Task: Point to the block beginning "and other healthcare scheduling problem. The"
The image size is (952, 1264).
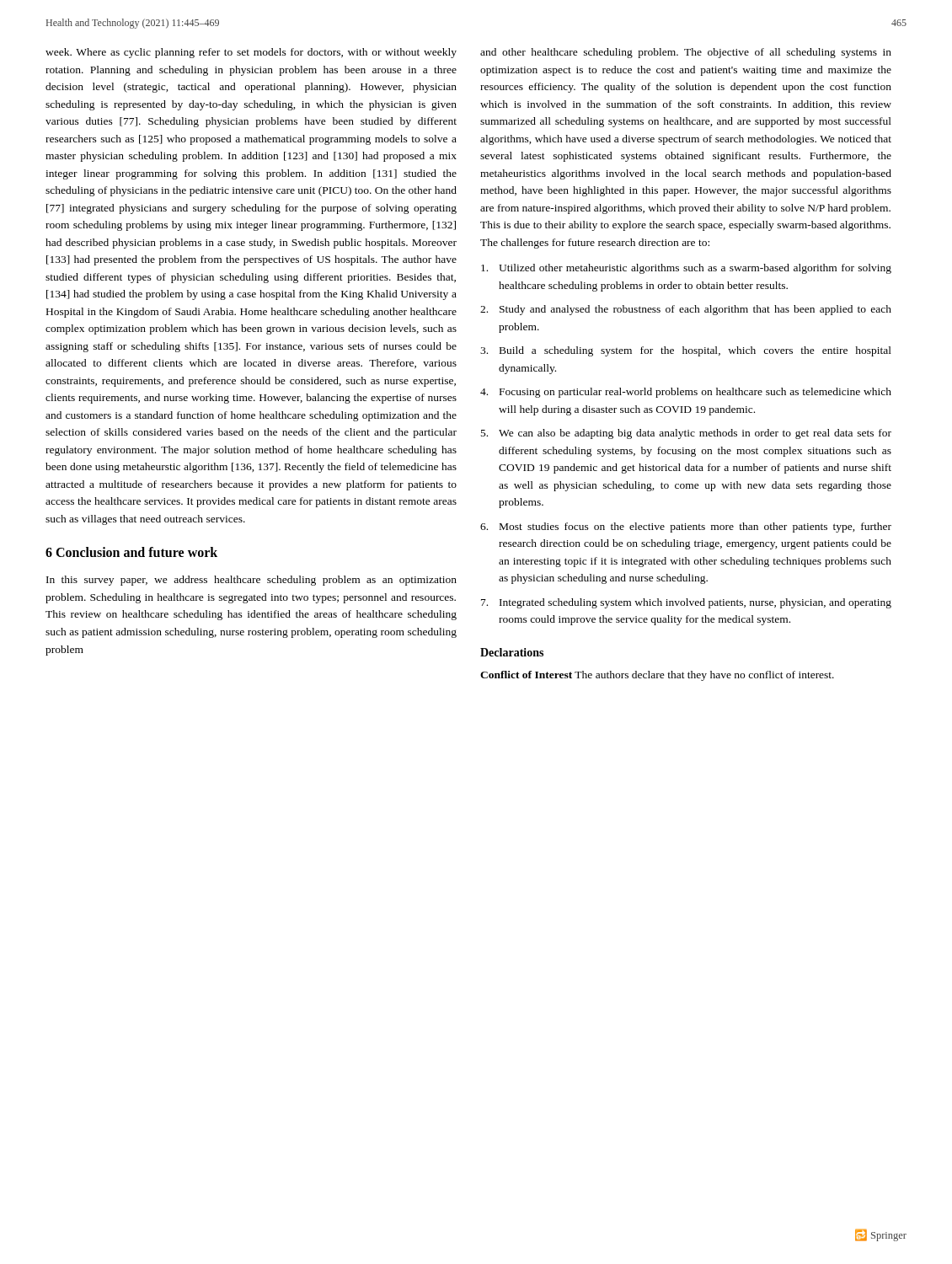Action: coord(686,148)
